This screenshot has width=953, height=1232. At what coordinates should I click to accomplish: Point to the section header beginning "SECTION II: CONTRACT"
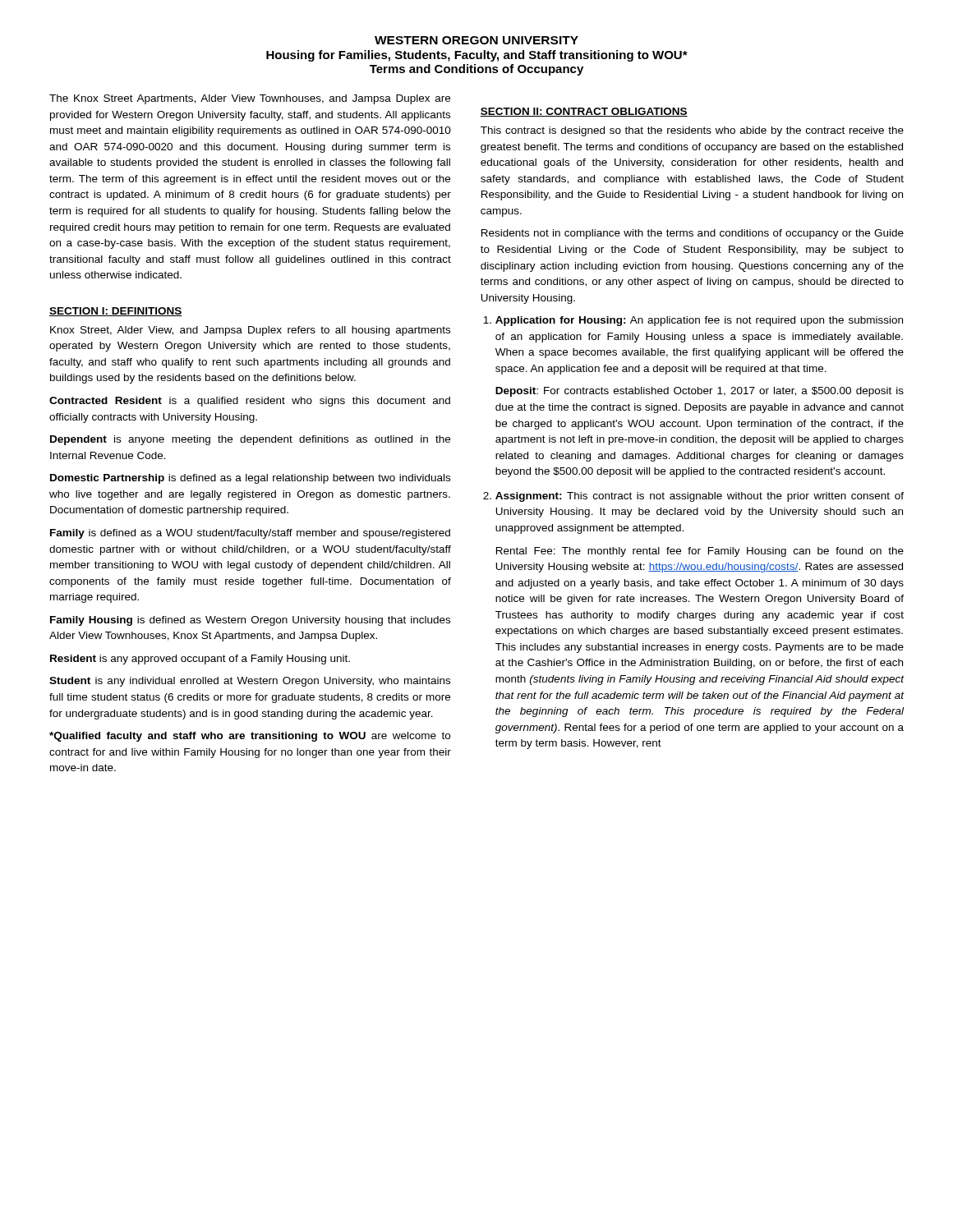coord(584,111)
